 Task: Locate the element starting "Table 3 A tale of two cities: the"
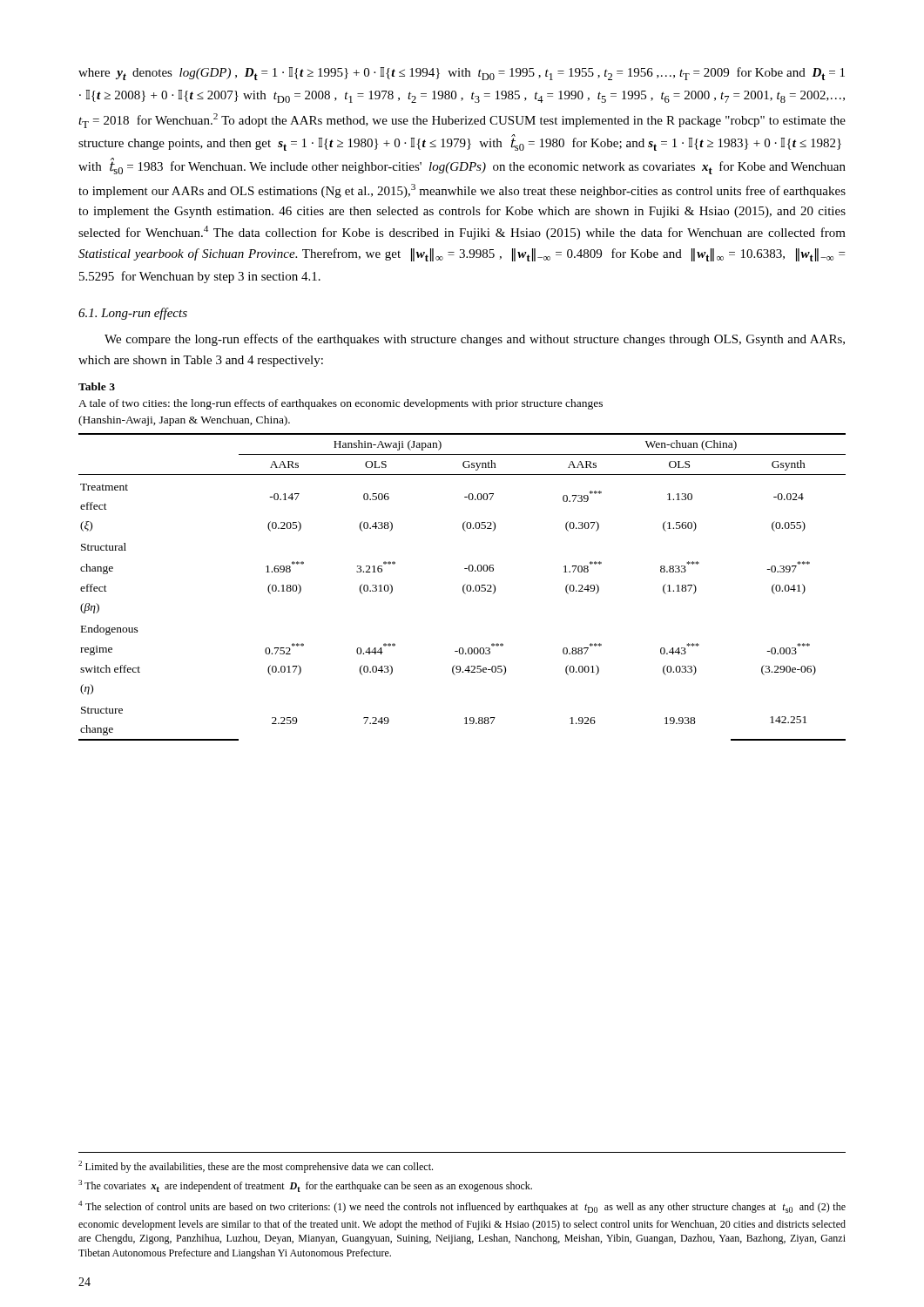[341, 403]
